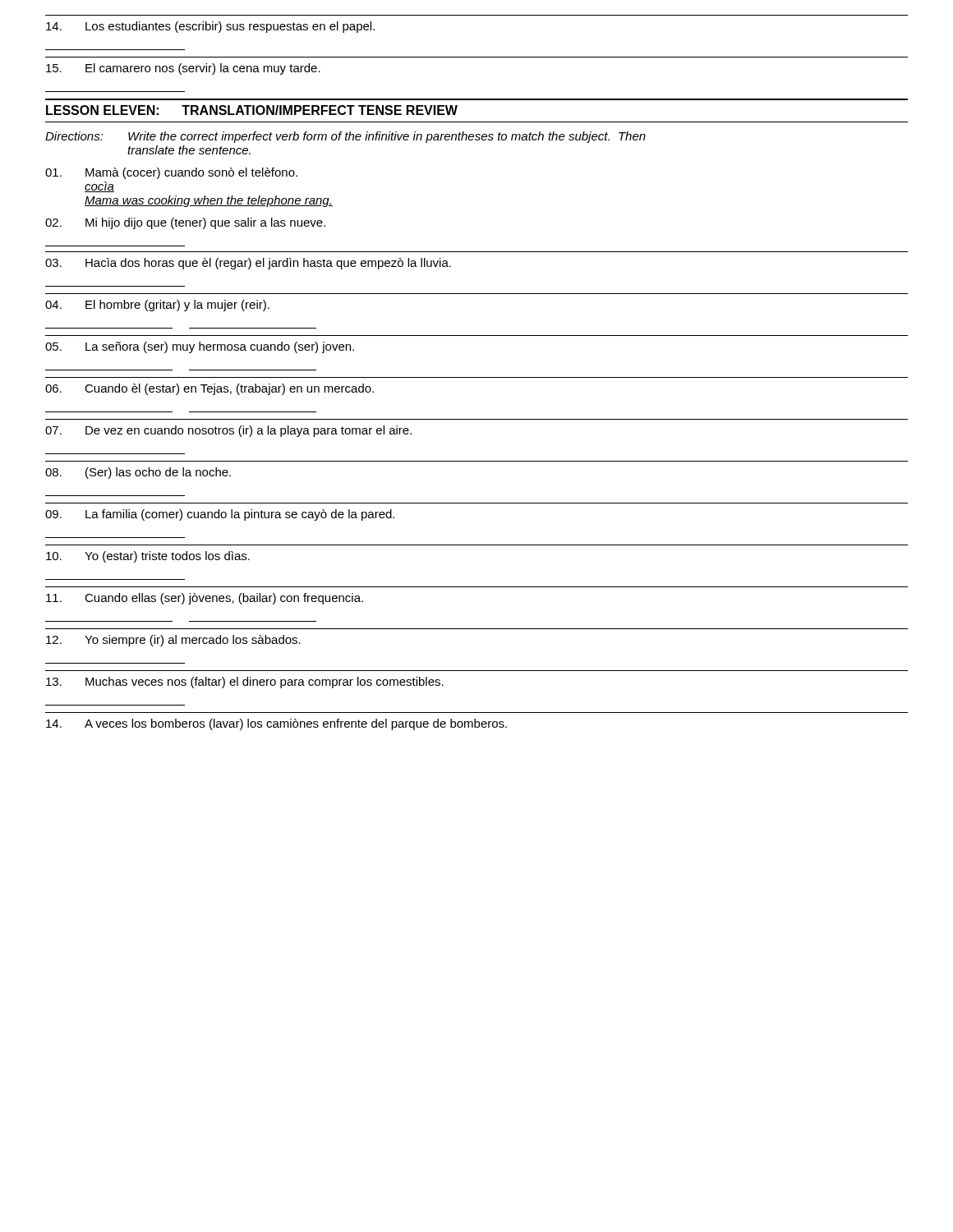
Task: Select the passage starting "11. Cuando ellas"
Action: click(205, 599)
